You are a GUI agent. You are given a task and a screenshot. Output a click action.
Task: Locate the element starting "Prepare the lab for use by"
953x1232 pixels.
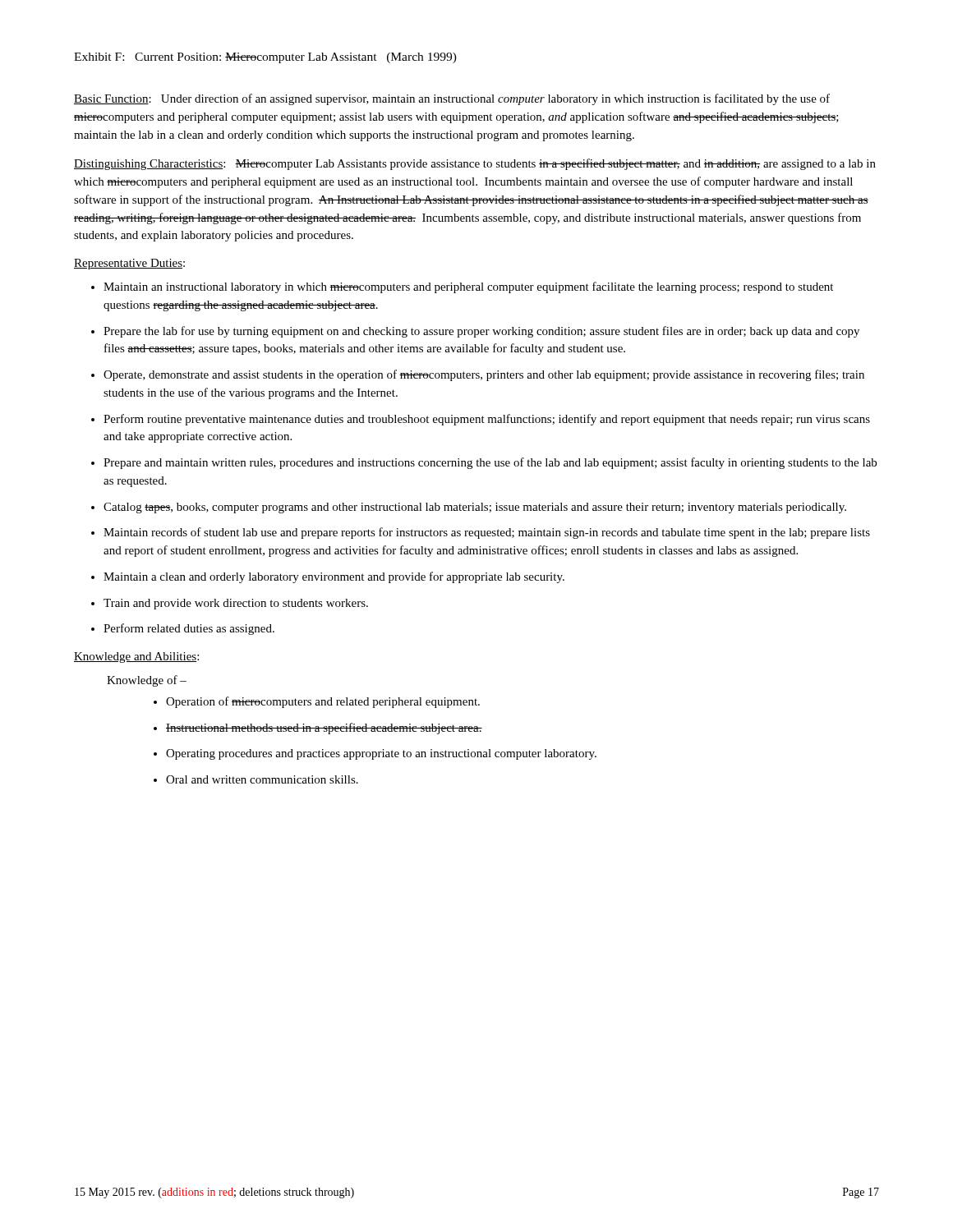click(x=482, y=340)
